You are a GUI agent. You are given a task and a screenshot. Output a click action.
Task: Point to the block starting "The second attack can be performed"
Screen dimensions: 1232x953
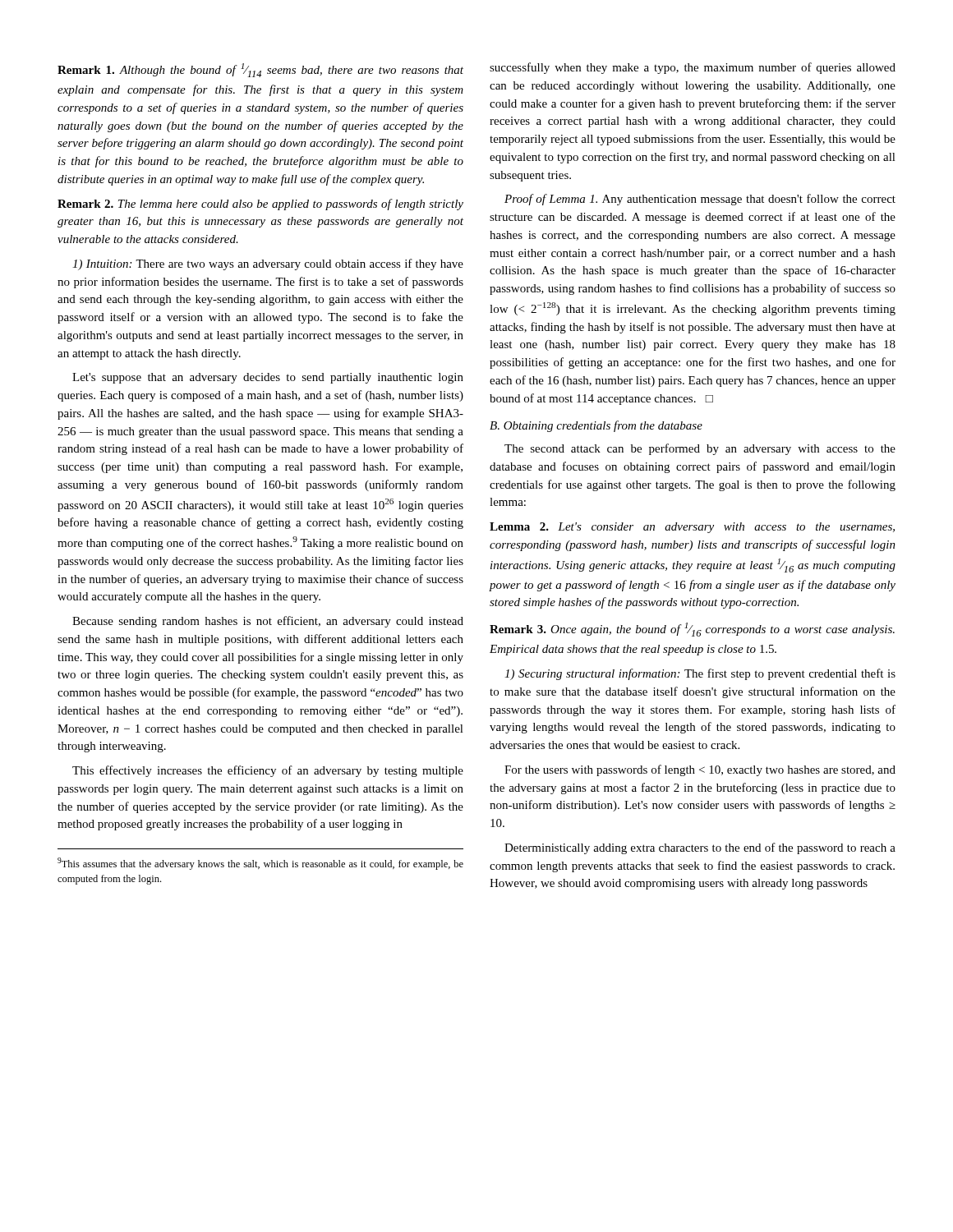693,476
